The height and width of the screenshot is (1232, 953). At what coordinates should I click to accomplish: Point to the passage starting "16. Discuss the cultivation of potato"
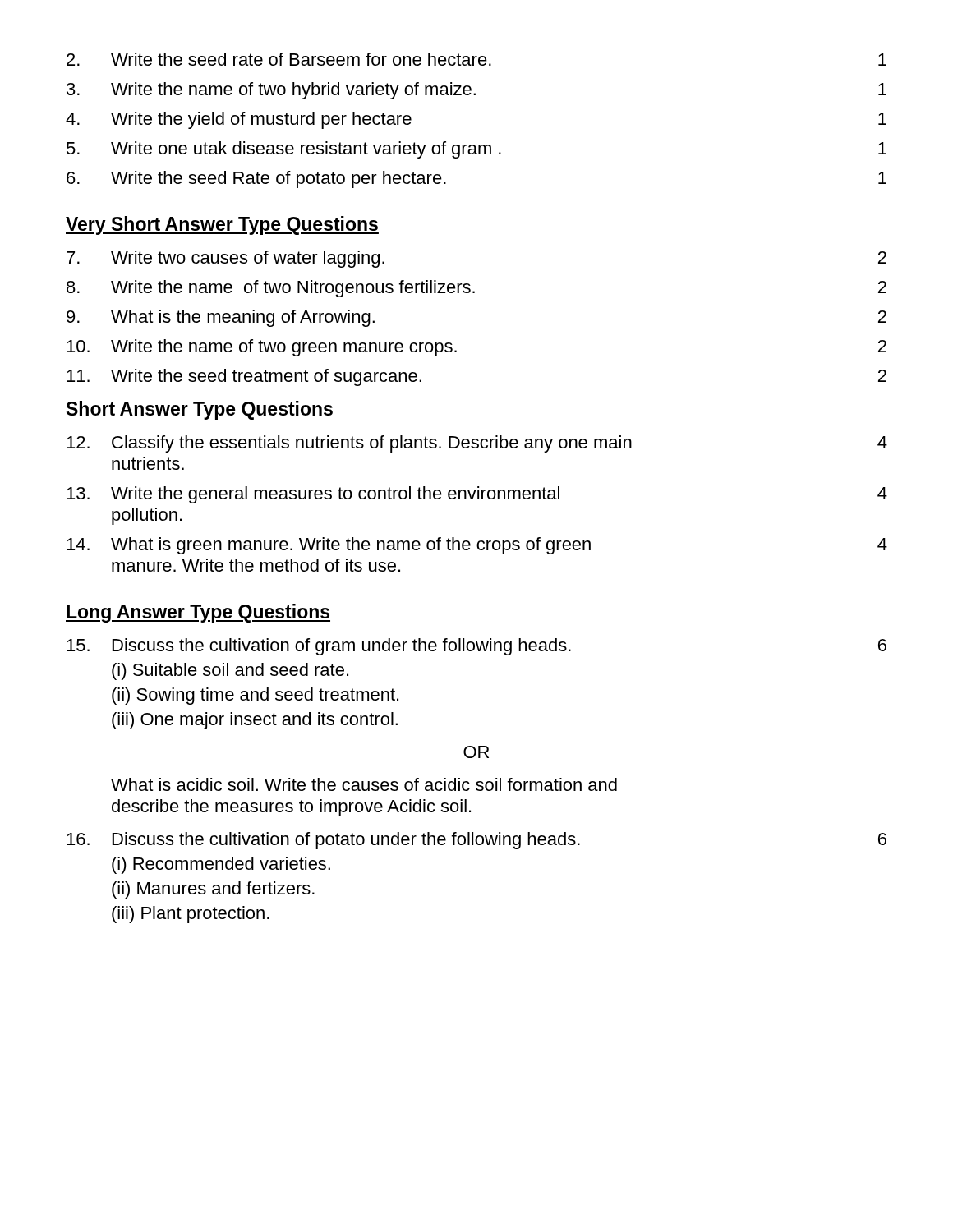(x=476, y=839)
